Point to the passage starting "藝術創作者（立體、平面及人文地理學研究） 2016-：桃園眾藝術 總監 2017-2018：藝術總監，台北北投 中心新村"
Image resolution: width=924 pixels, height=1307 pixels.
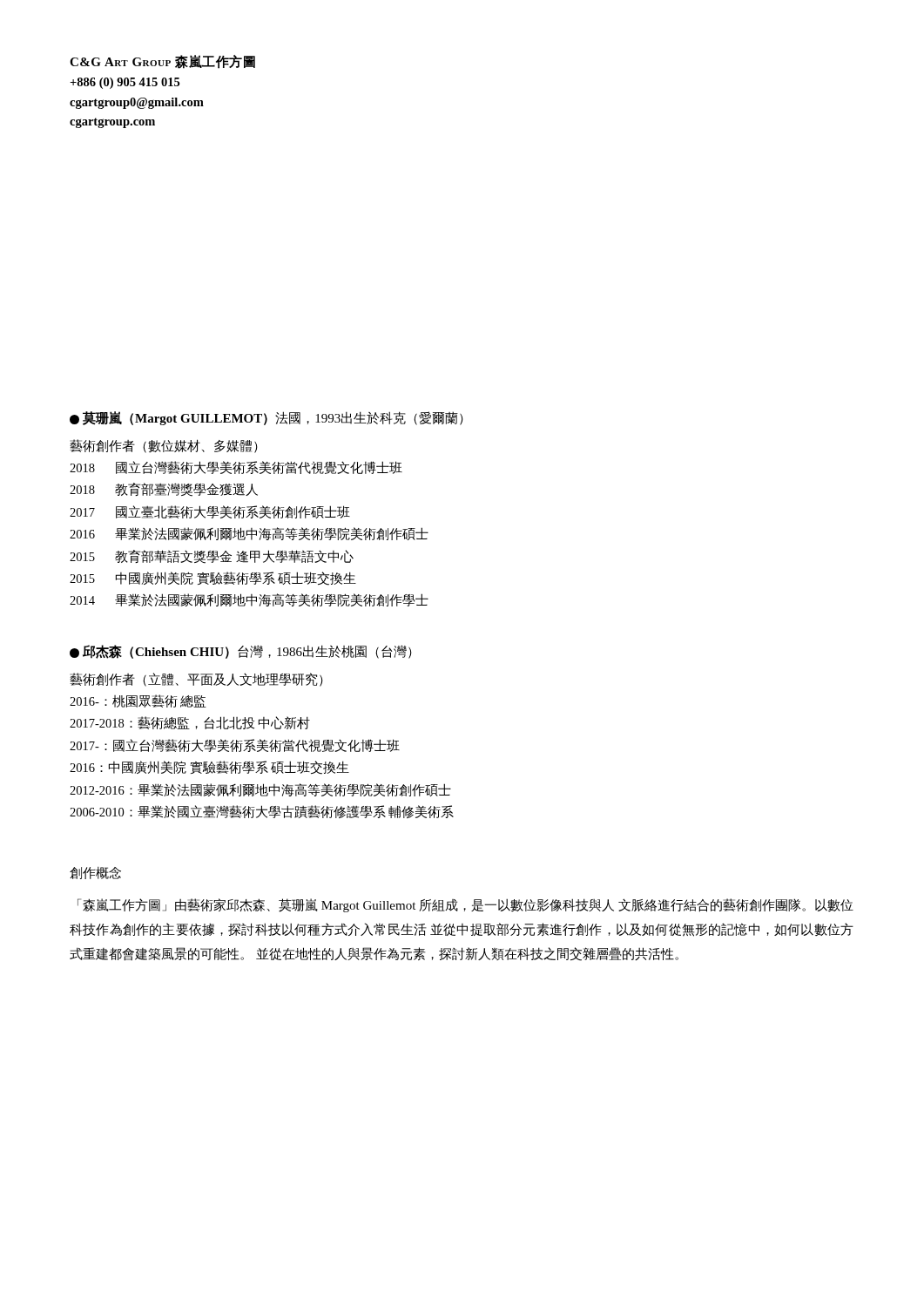[x=196, y=680]
